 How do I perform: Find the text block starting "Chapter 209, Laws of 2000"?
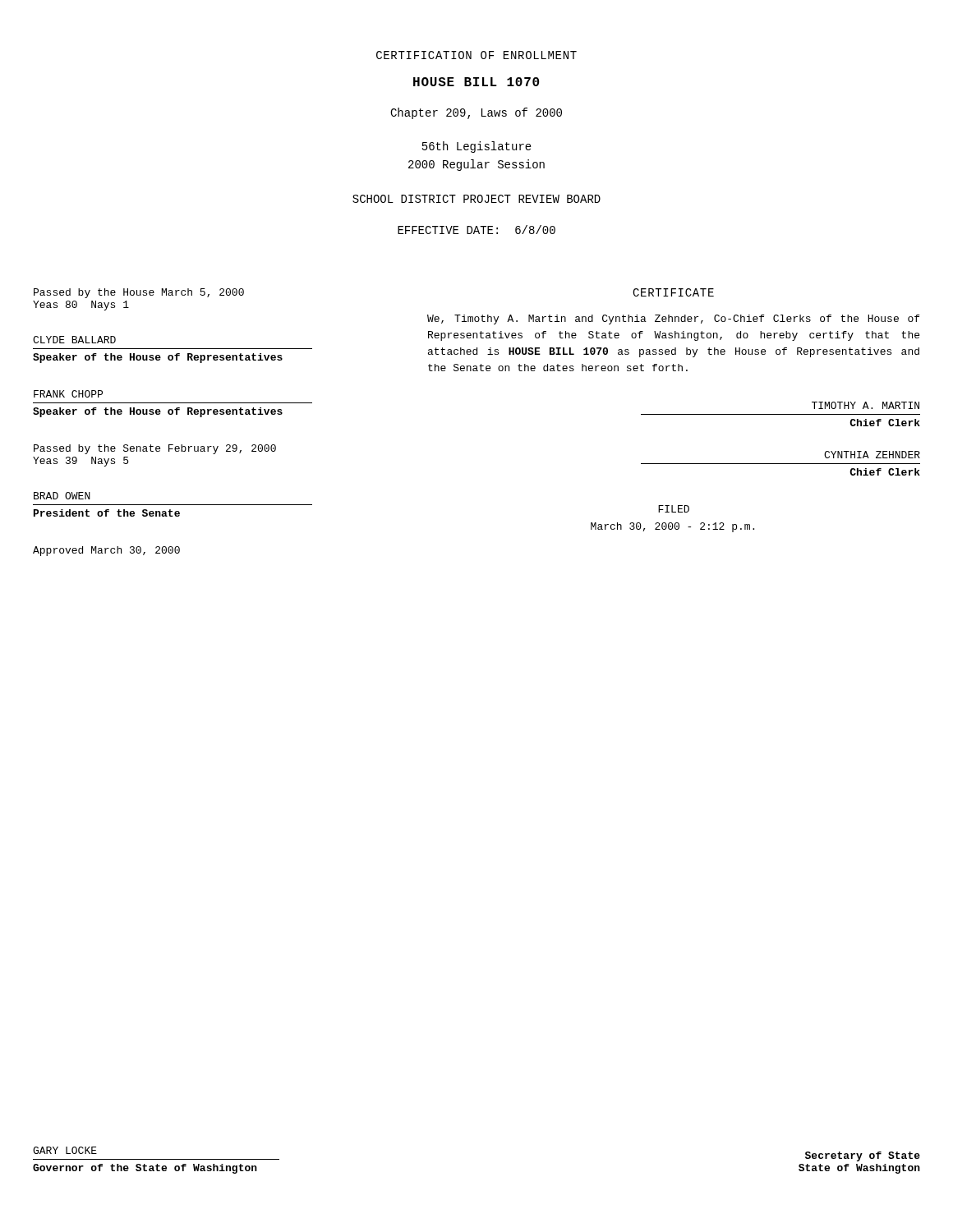pyautogui.click(x=476, y=113)
